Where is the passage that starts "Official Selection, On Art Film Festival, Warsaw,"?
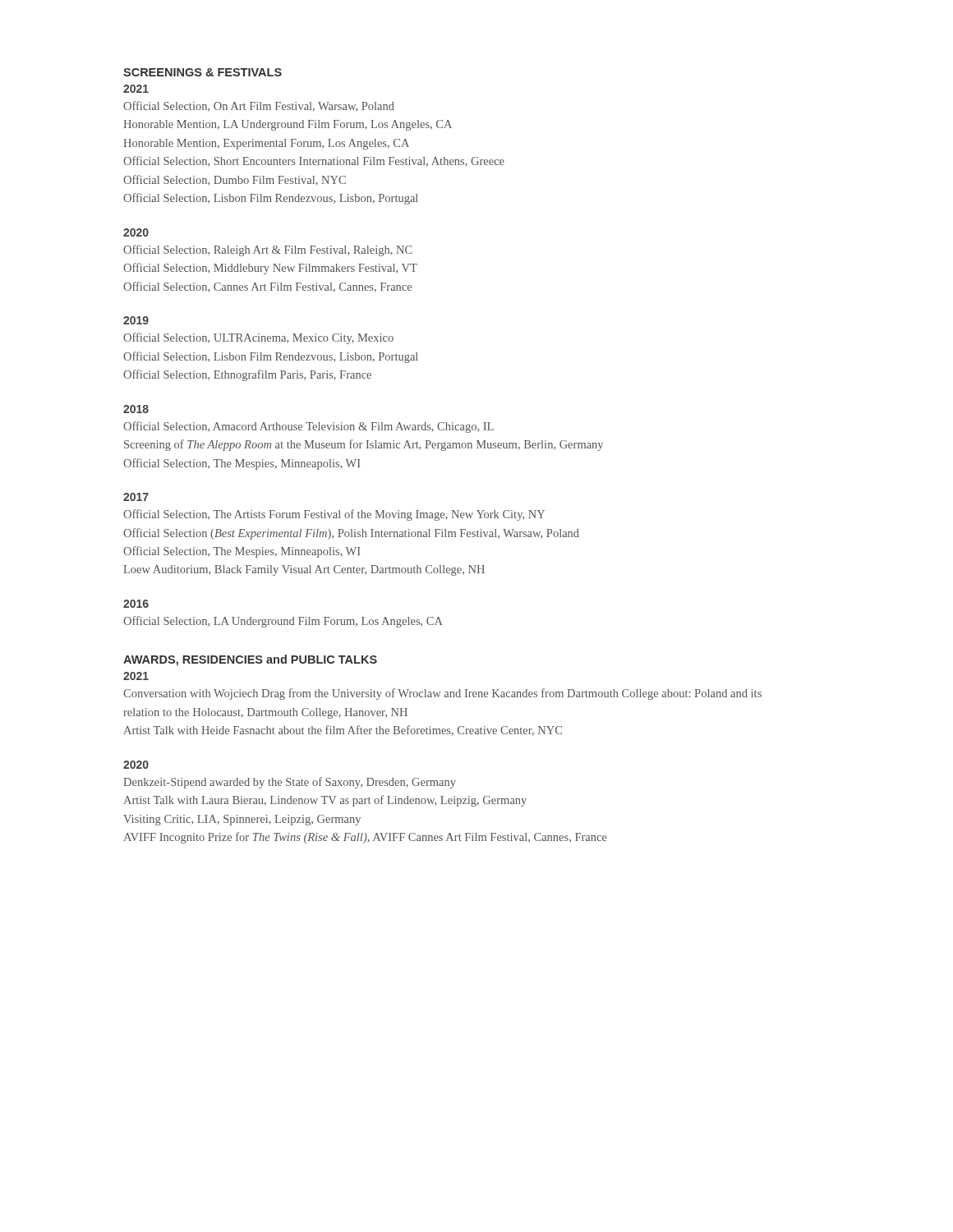The width and height of the screenshot is (953, 1232). pyautogui.click(x=259, y=106)
